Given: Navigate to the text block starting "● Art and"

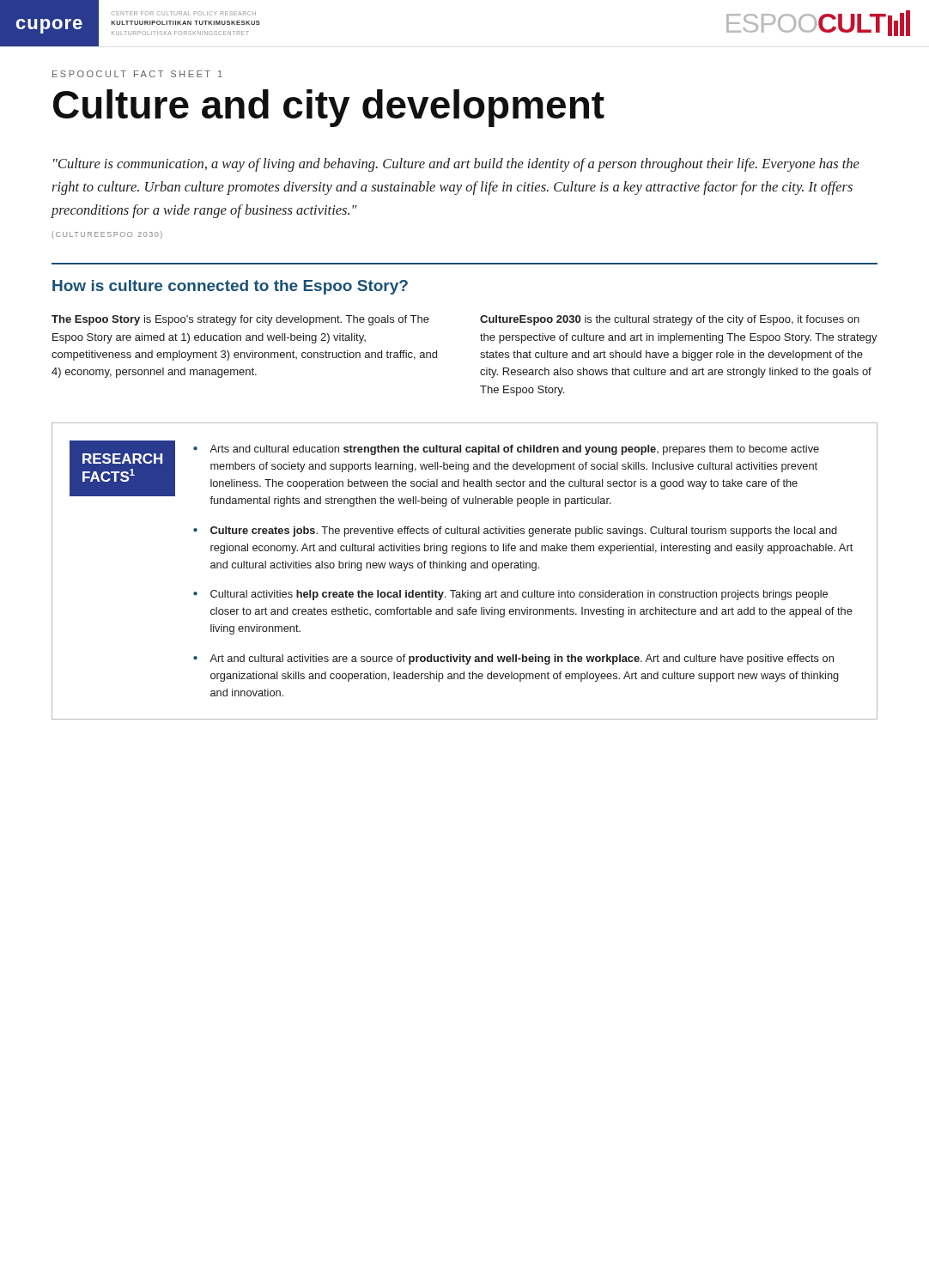Looking at the screenshot, I should click(x=516, y=675).
